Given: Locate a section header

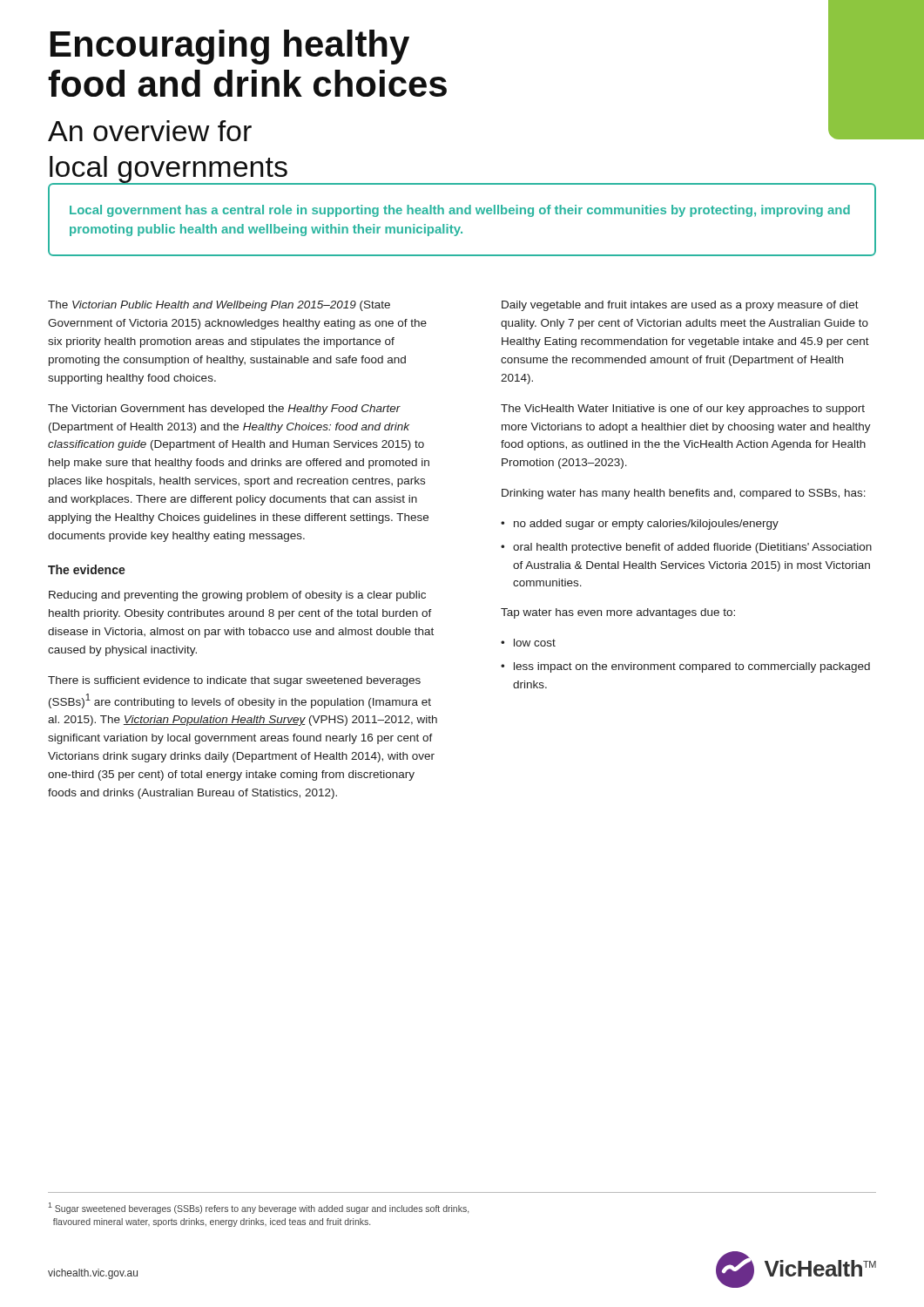Looking at the screenshot, I should (86, 570).
